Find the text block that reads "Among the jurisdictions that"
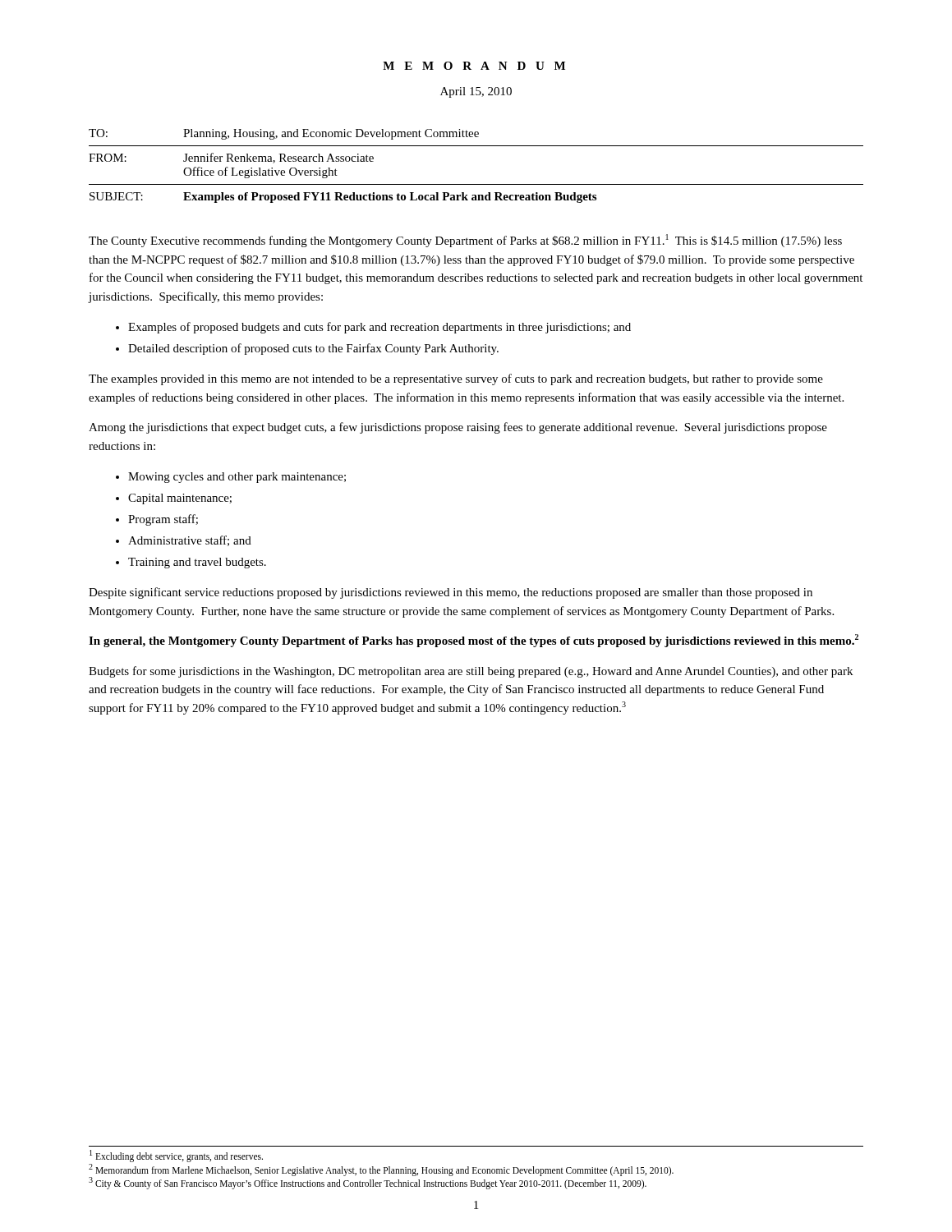This screenshot has width=952, height=1232. coord(458,436)
